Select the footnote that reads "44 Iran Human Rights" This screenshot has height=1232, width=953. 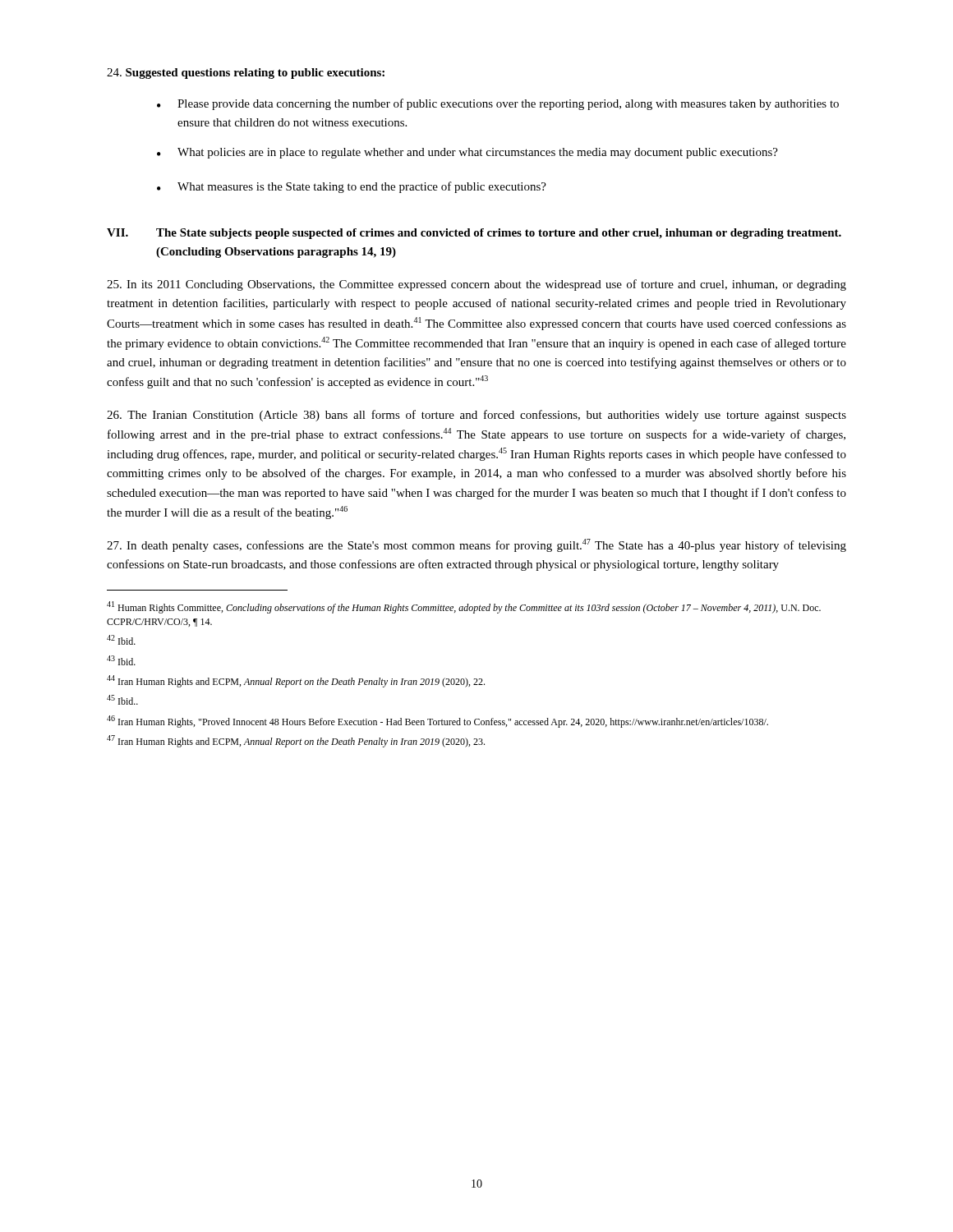click(x=296, y=680)
